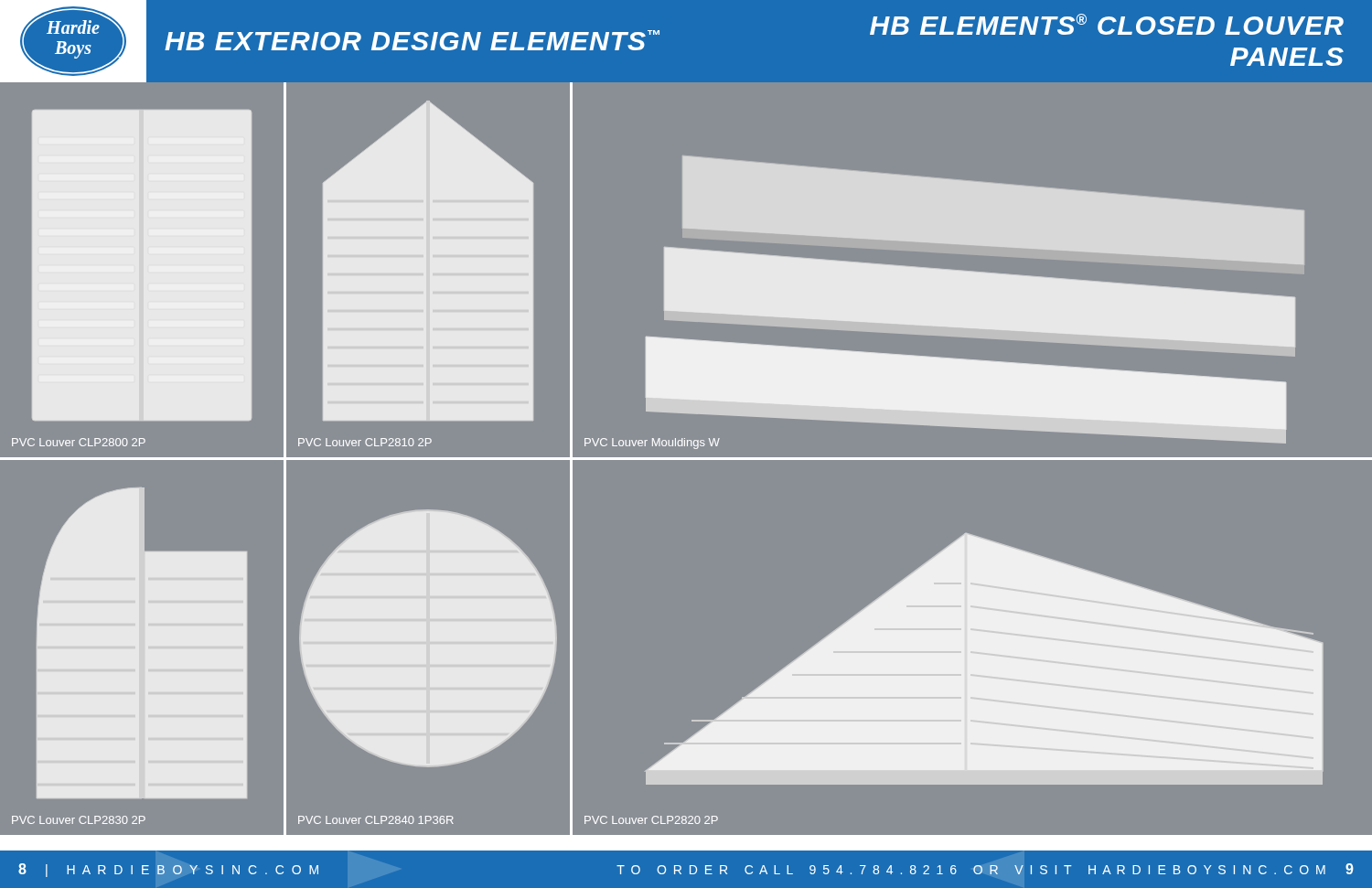This screenshot has height=888, width=1372.
Task: Select the text block starting "HB ELEMENTS® CLOSED LOUVER PANELS"
Action: [x=1107, y=41]
